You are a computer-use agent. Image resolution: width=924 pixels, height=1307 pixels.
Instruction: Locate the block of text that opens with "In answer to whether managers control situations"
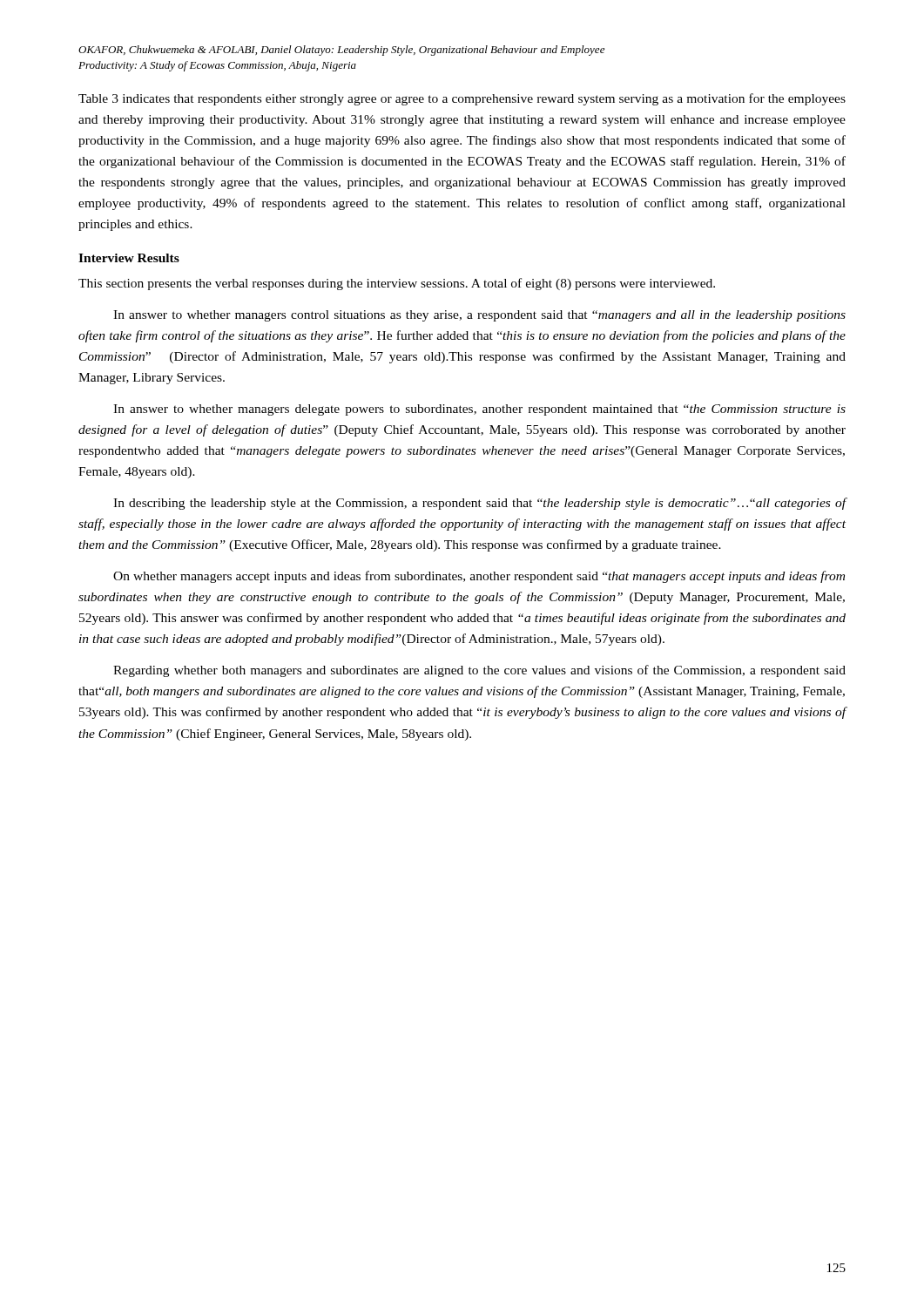point(462,346)
